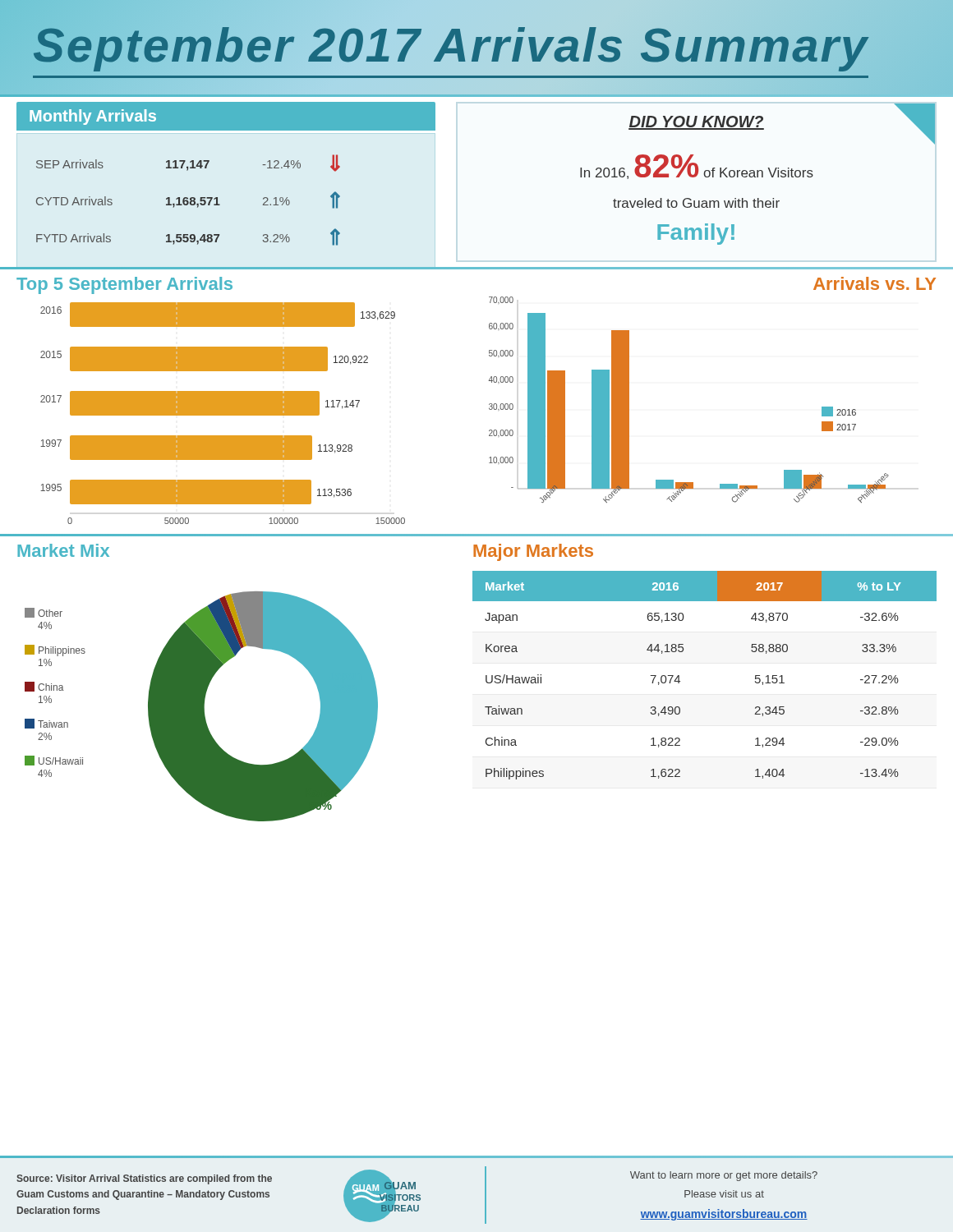Image resolution: width=953 pixels, height=1232 pixels.
Task: Click on the title containing "September 2017 Arrivals"
Action: (451, 47)
